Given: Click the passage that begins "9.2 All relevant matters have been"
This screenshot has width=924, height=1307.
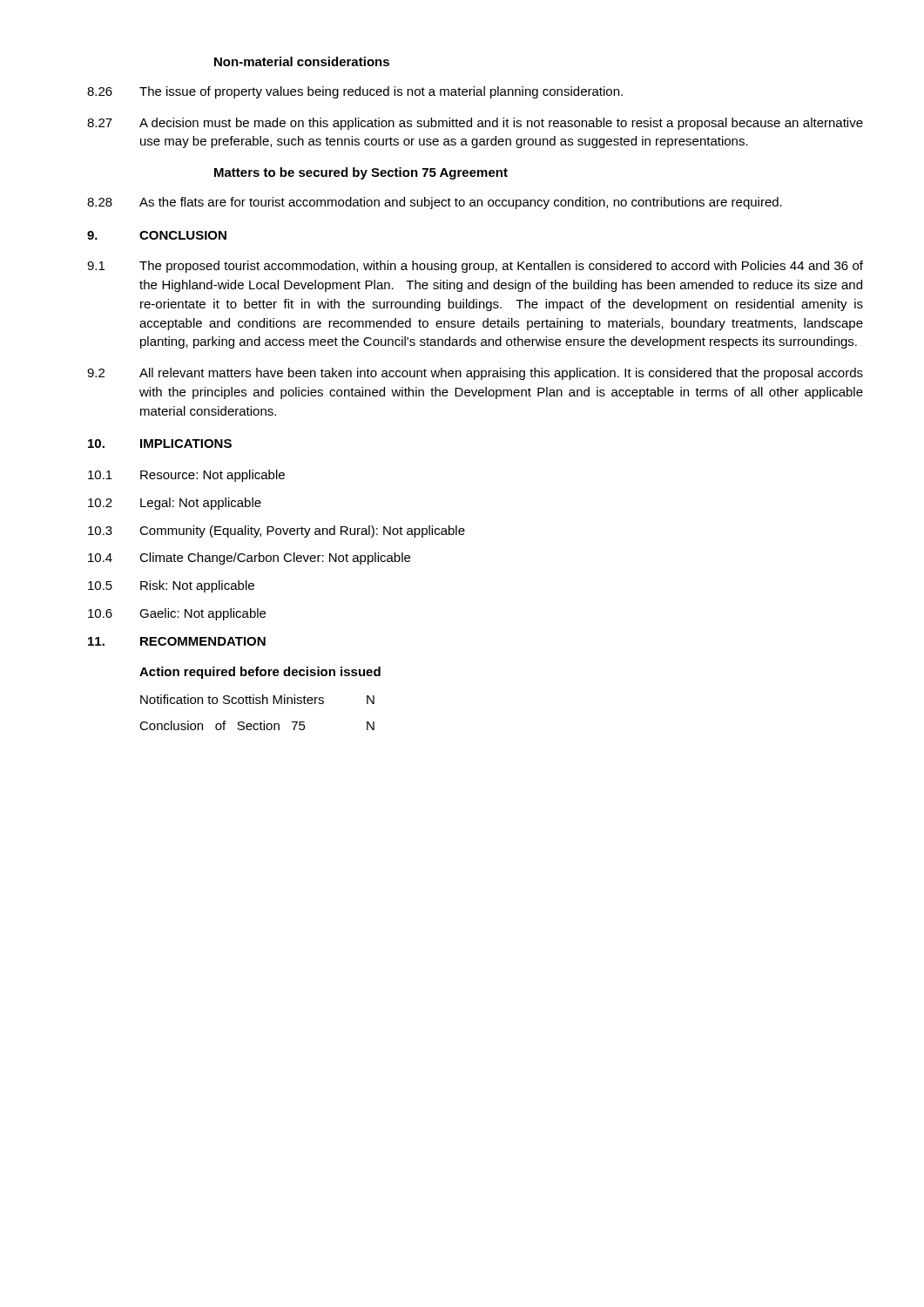Looking at the screenshot, I should tap(475, 392).
